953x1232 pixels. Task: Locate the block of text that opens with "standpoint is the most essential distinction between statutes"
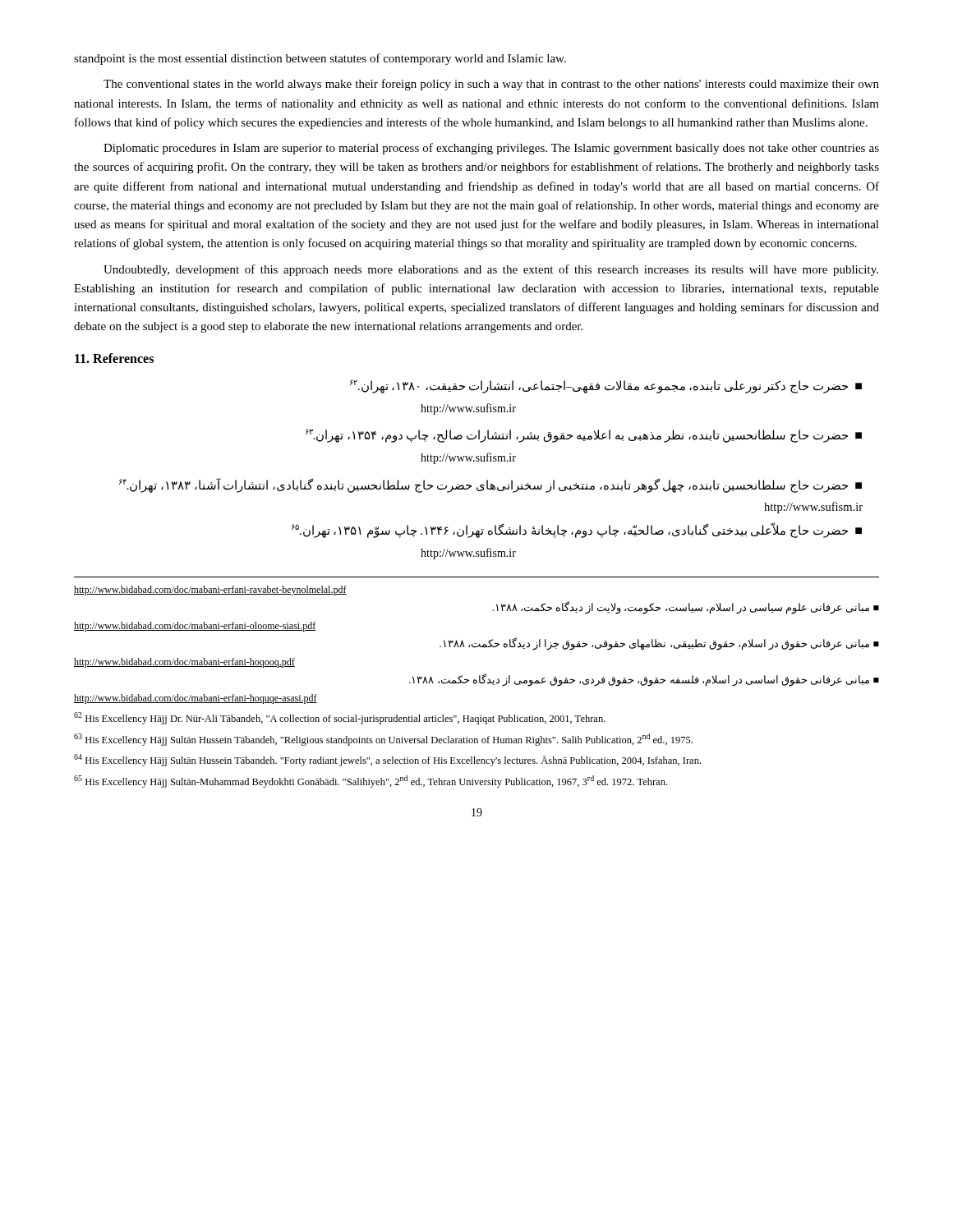(x=476, y=193)
